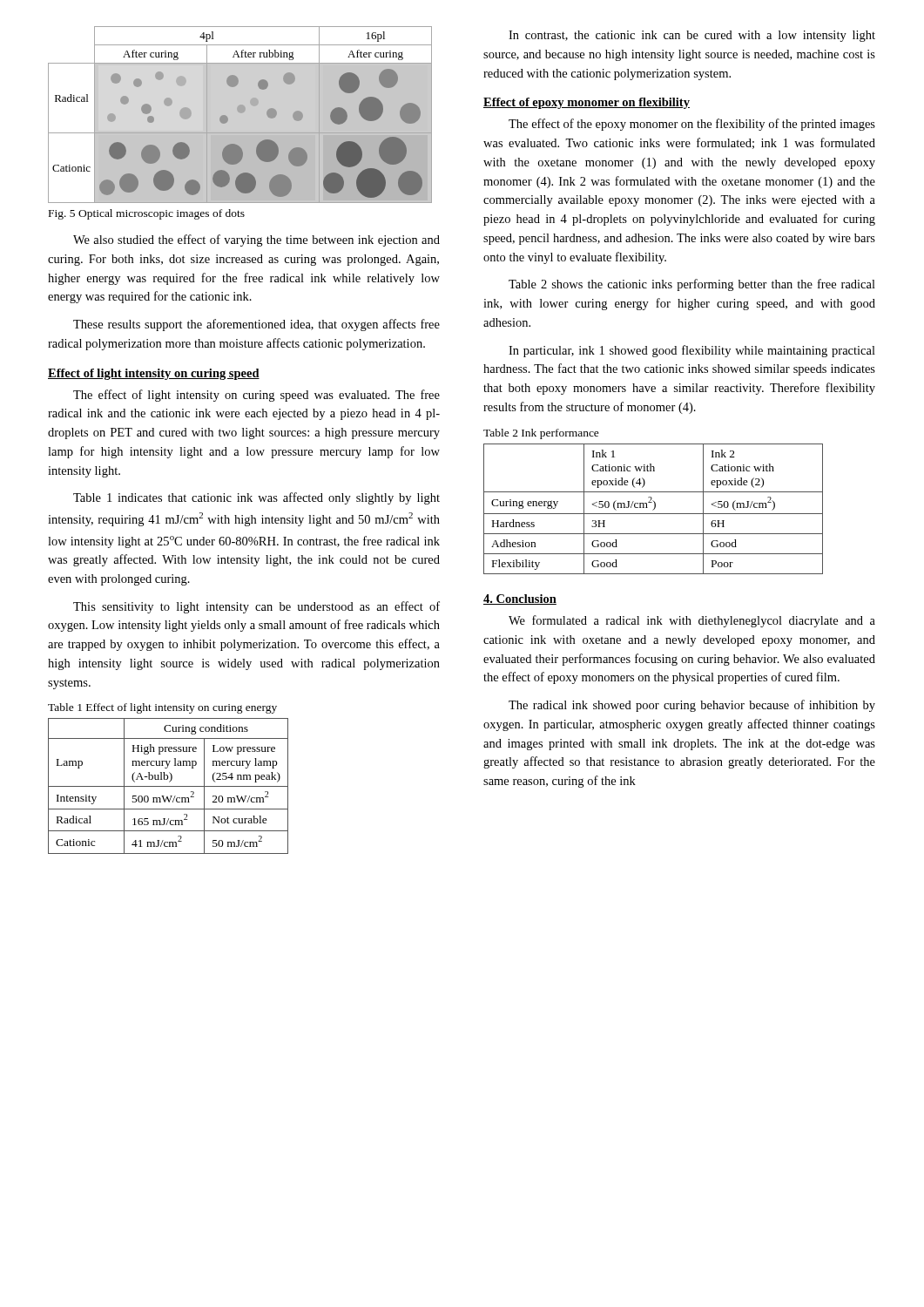The width and height of the screenshot is (924, 1307).
Task: Select the section header that reads "Effect of light intensity on curing speed"
Action: 153,372
